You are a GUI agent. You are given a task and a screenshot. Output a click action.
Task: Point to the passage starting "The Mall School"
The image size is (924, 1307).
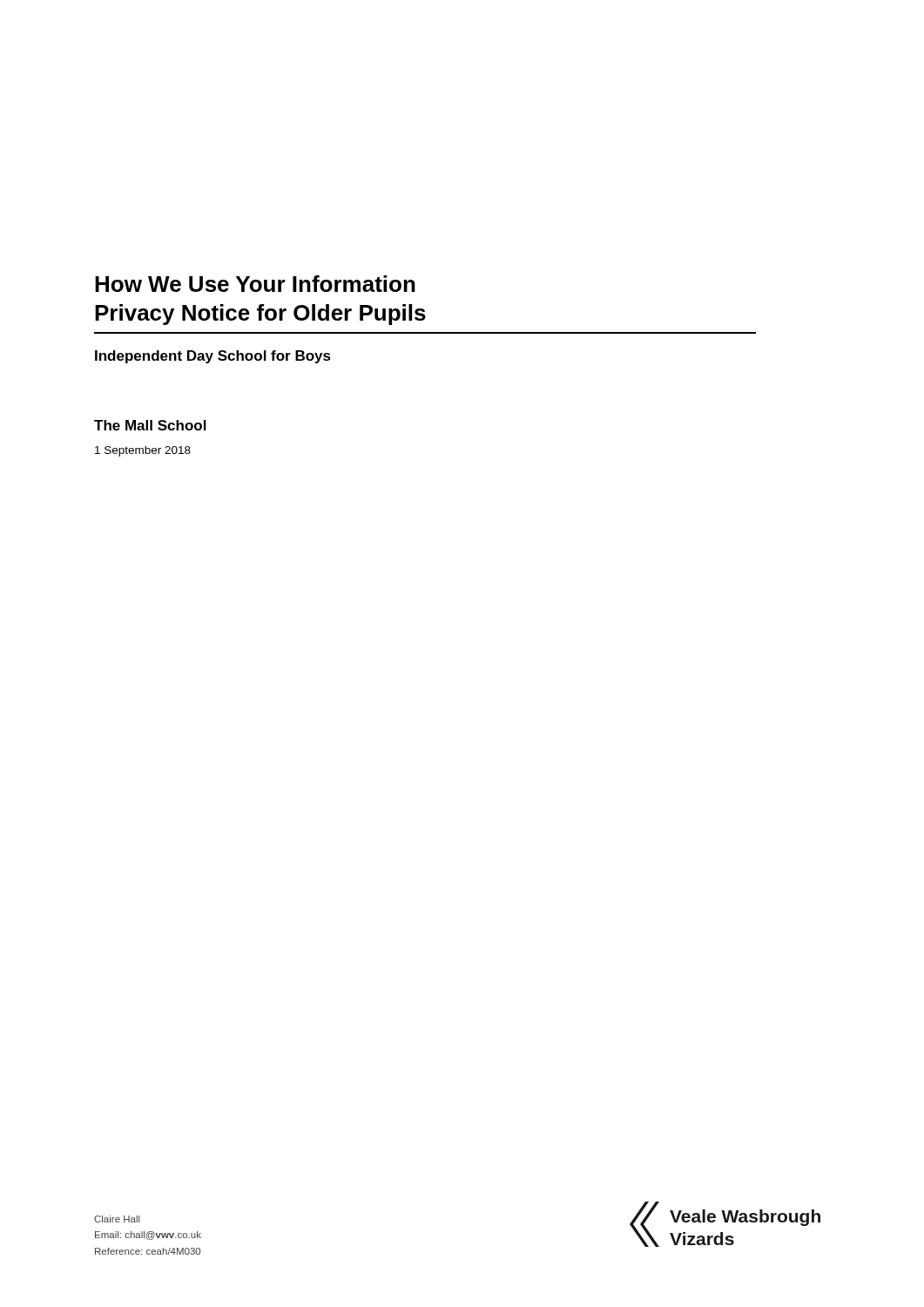coord(150,425)
